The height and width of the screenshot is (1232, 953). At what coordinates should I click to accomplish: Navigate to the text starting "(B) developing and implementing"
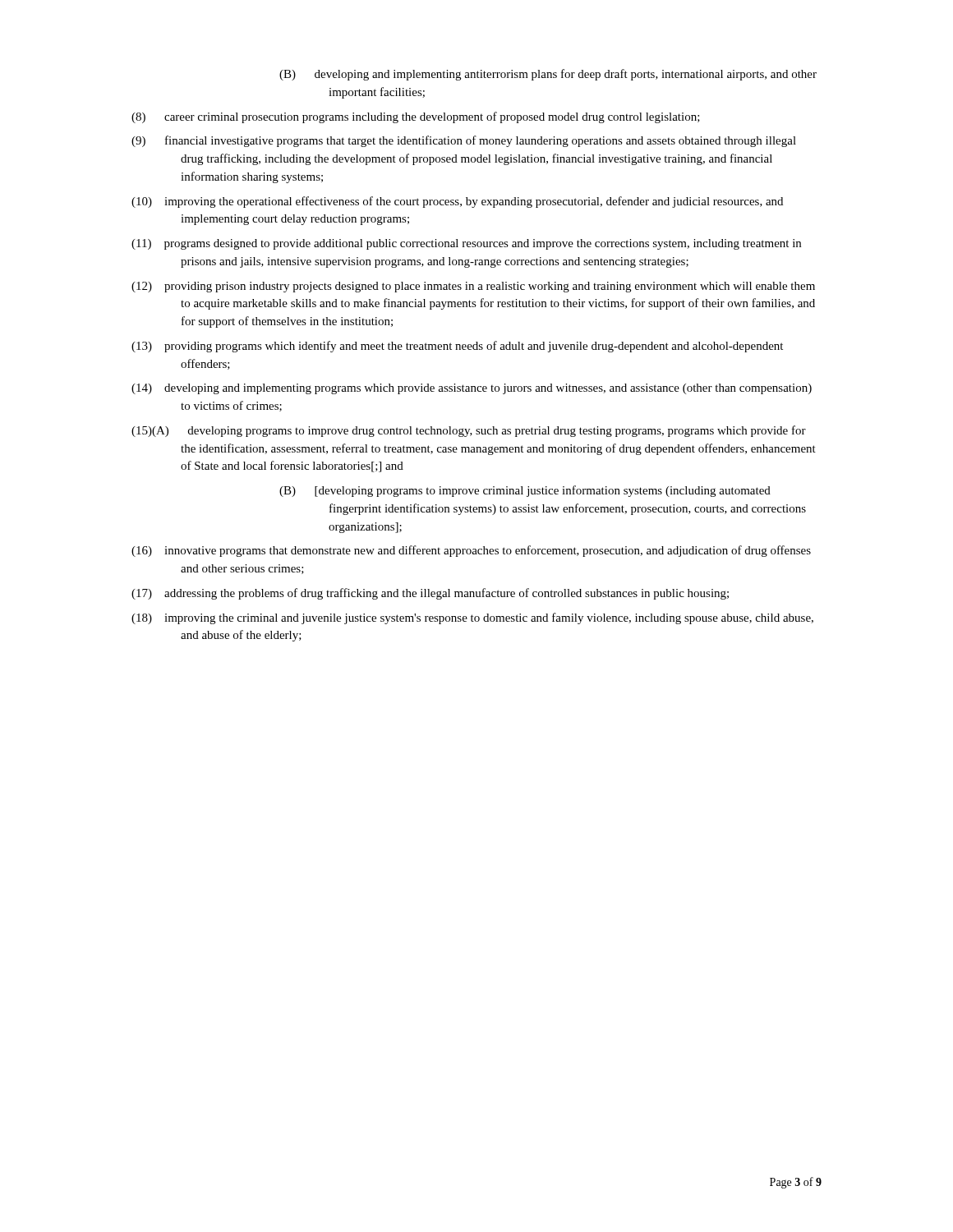(x=550, y=84)
